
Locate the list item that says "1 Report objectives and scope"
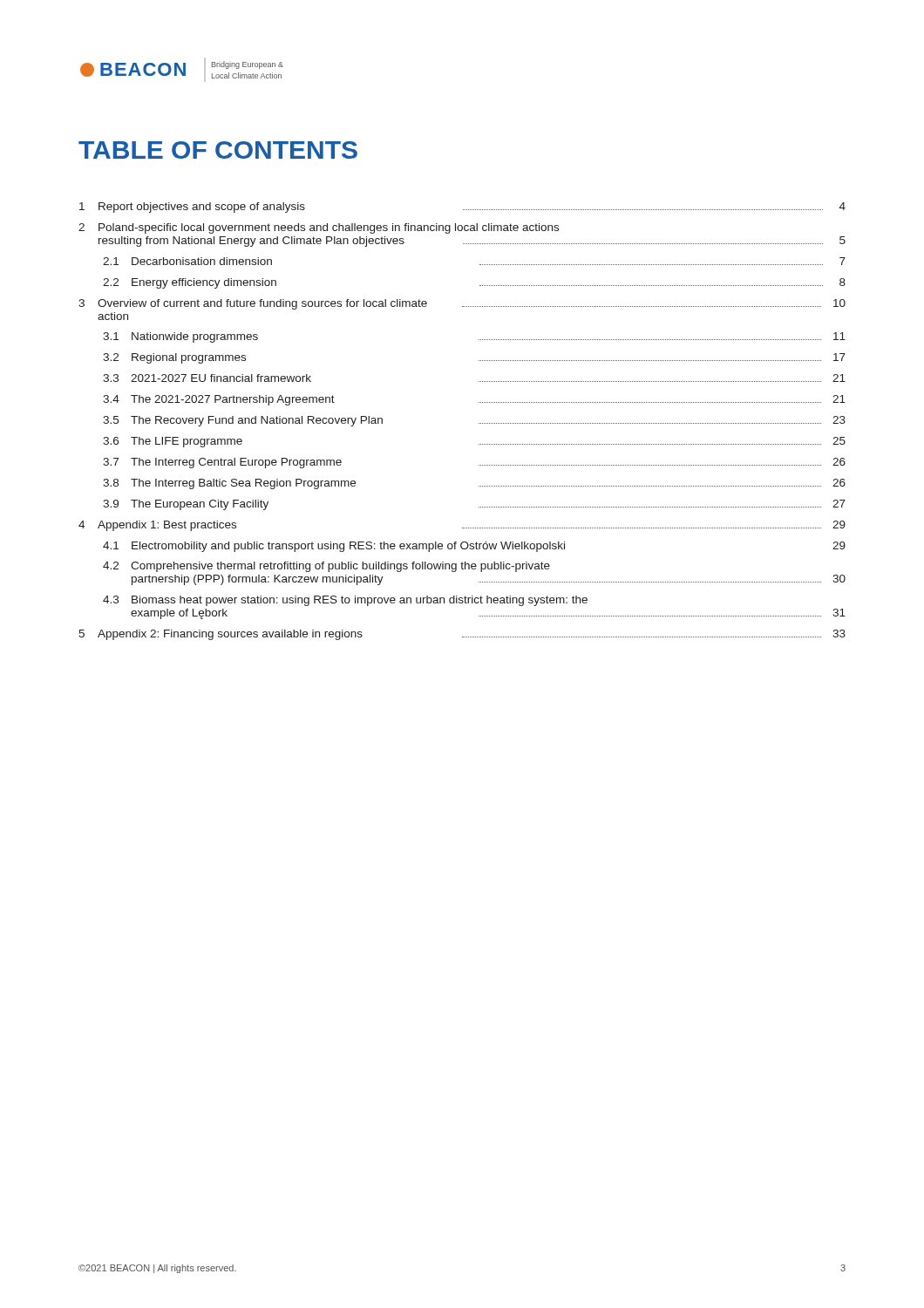pyautogui.click(x=462, y=206)
